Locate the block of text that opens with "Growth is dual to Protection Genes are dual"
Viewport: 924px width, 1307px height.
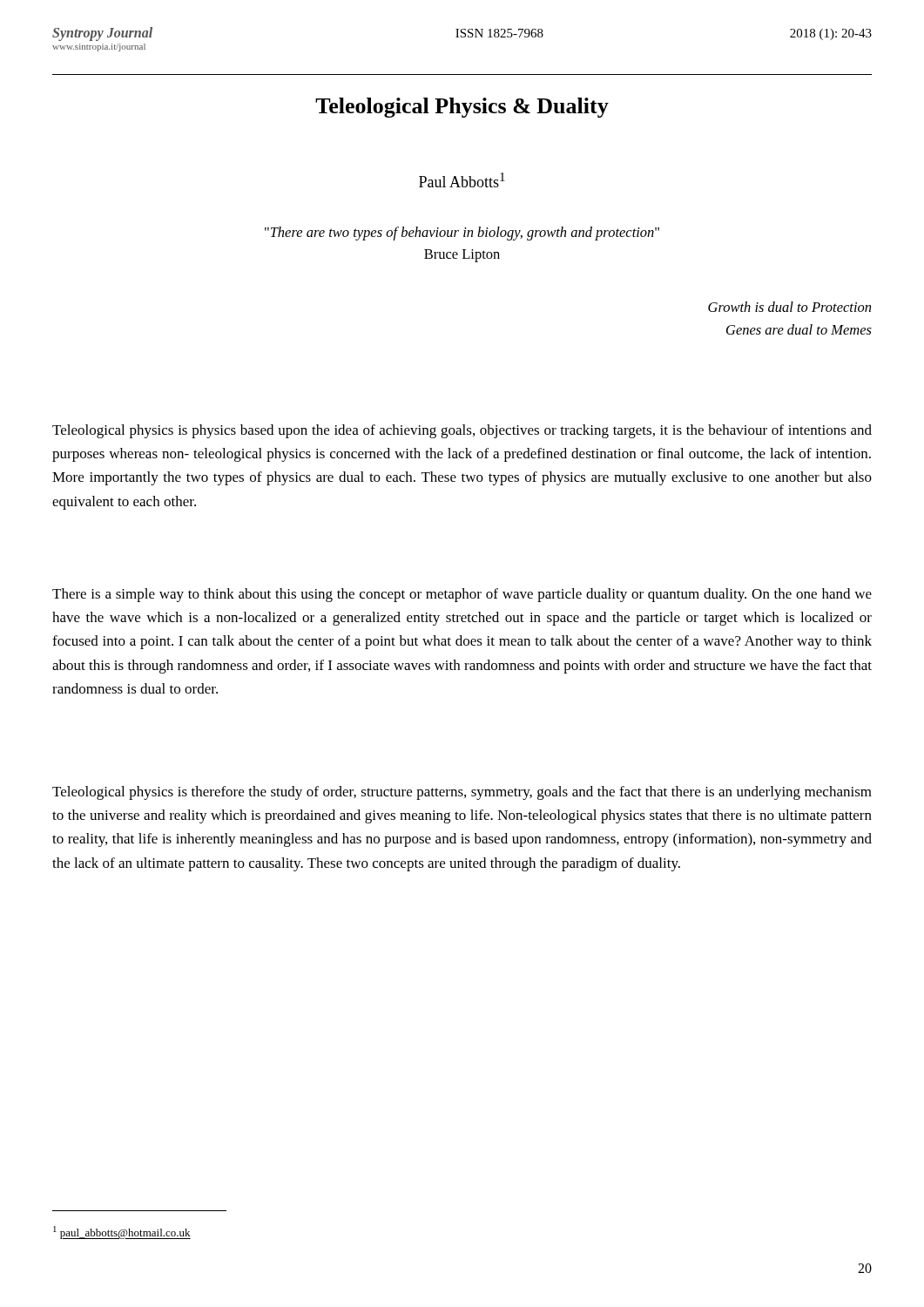790,319
